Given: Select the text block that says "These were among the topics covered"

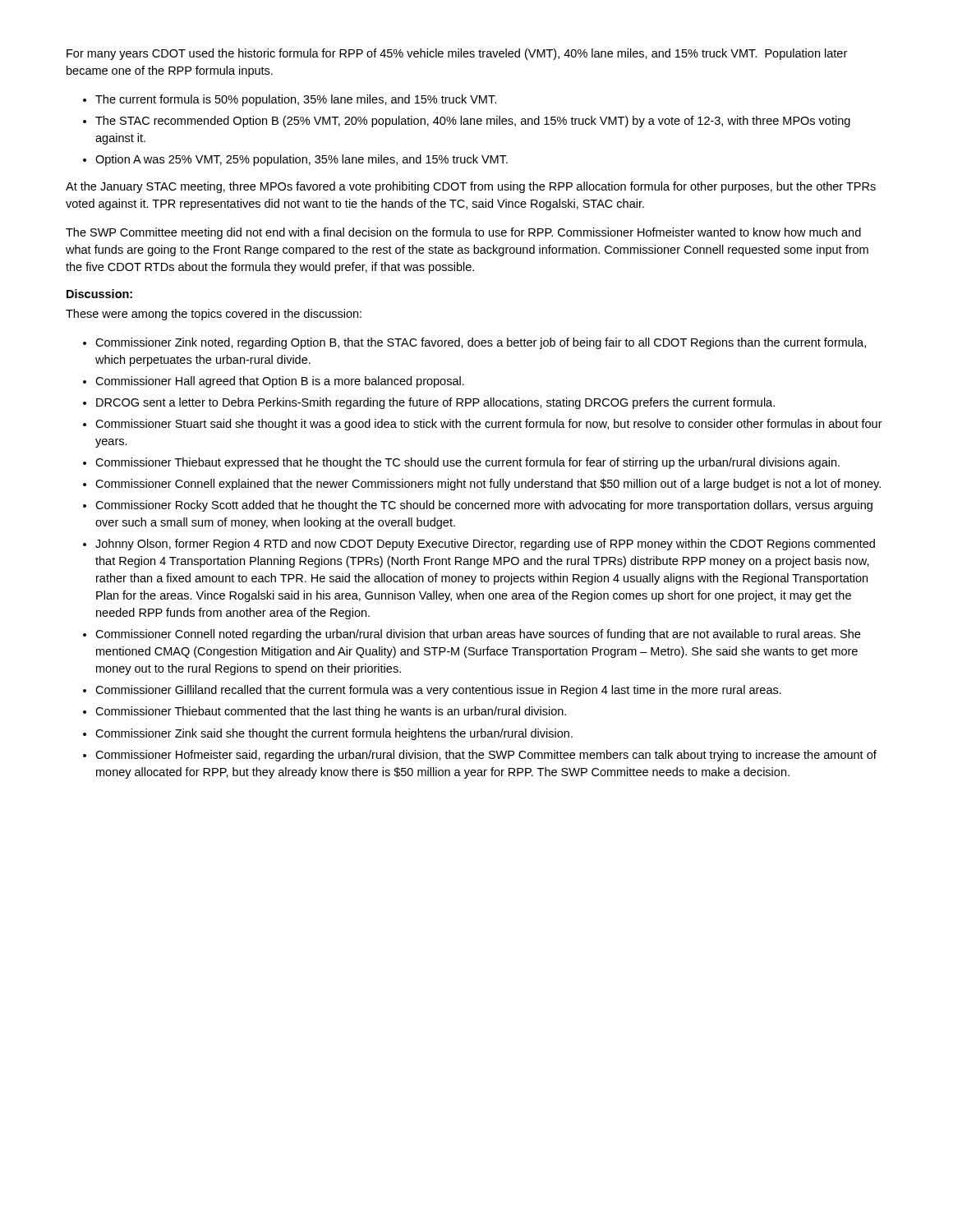Looking at the screenshot, I should coord(214,314).
